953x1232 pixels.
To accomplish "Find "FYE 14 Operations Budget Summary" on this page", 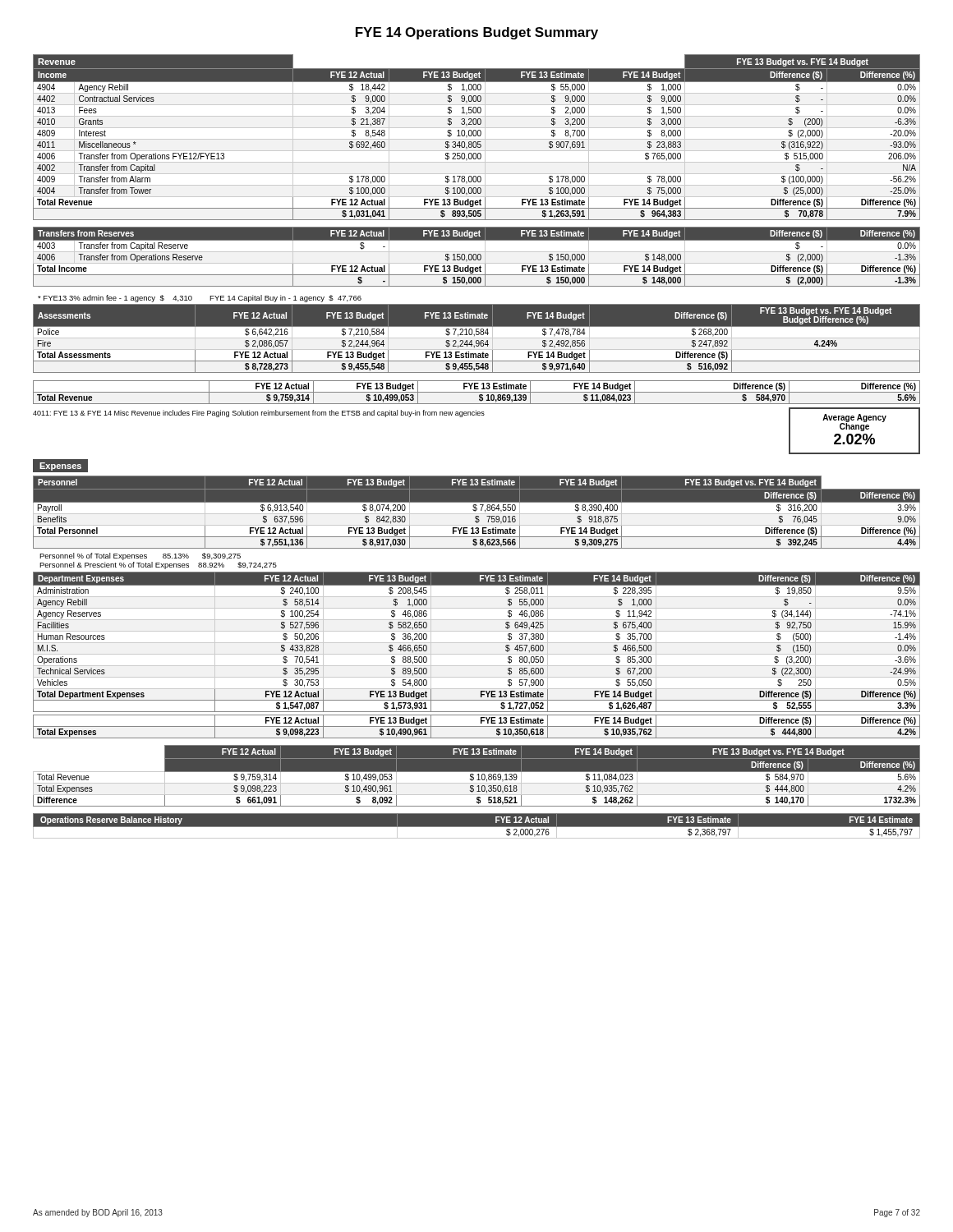I will point(476,32).
